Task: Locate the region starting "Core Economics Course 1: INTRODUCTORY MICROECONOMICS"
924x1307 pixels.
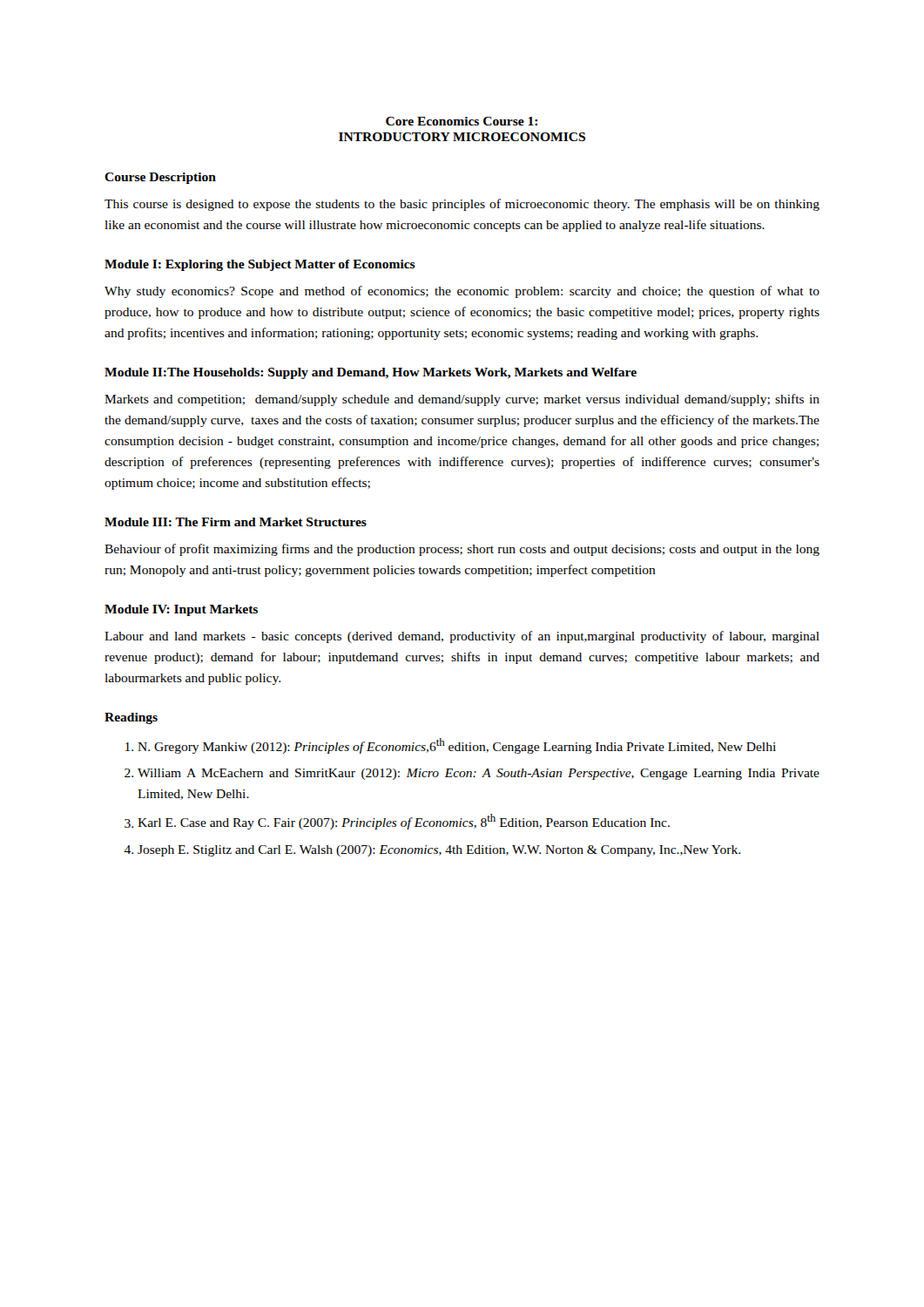Action: pyautogui.click(x=462, y=129)
